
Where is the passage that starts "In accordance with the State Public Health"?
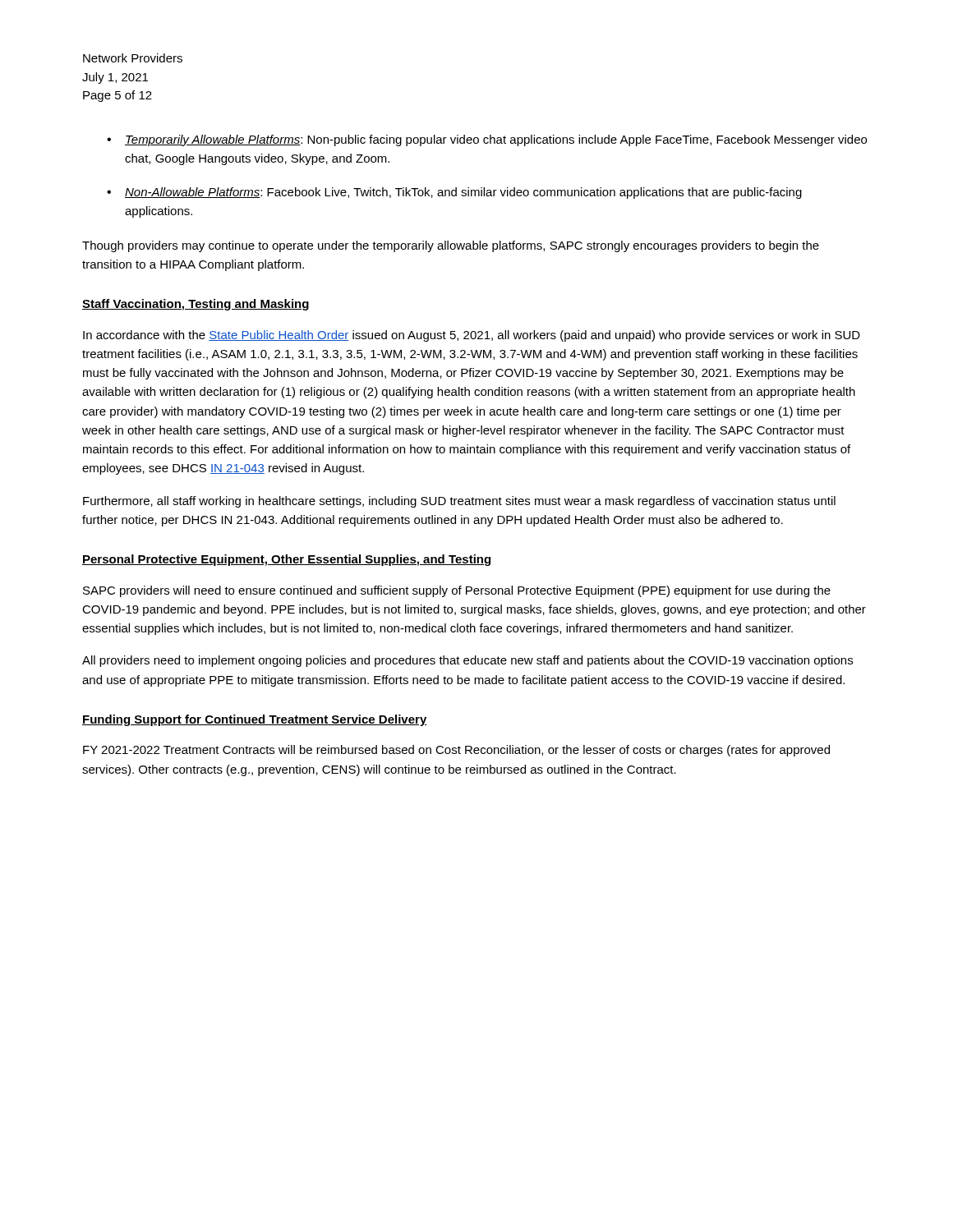point(471,401)
